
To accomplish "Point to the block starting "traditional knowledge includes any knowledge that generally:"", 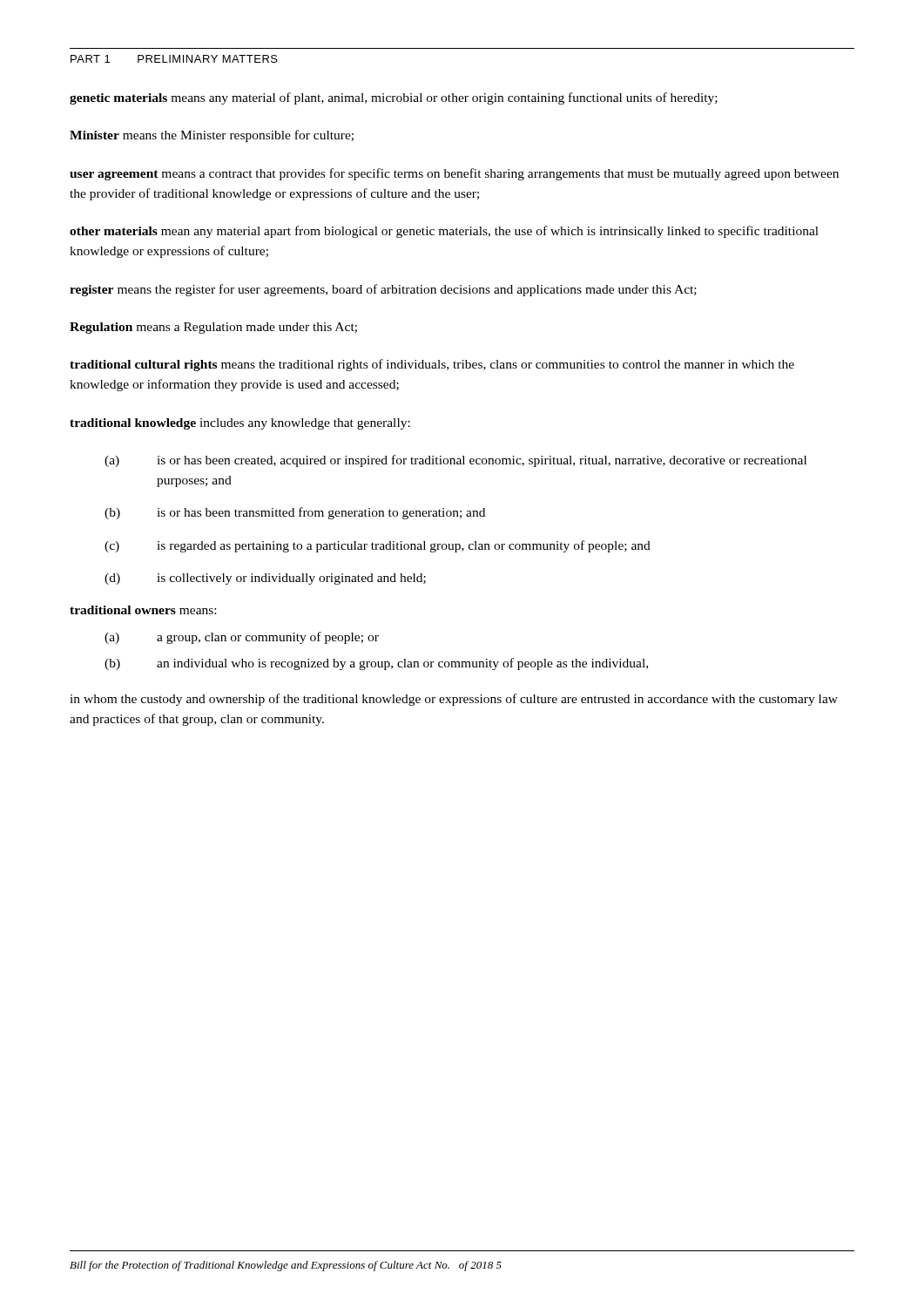I will (240, 422).
